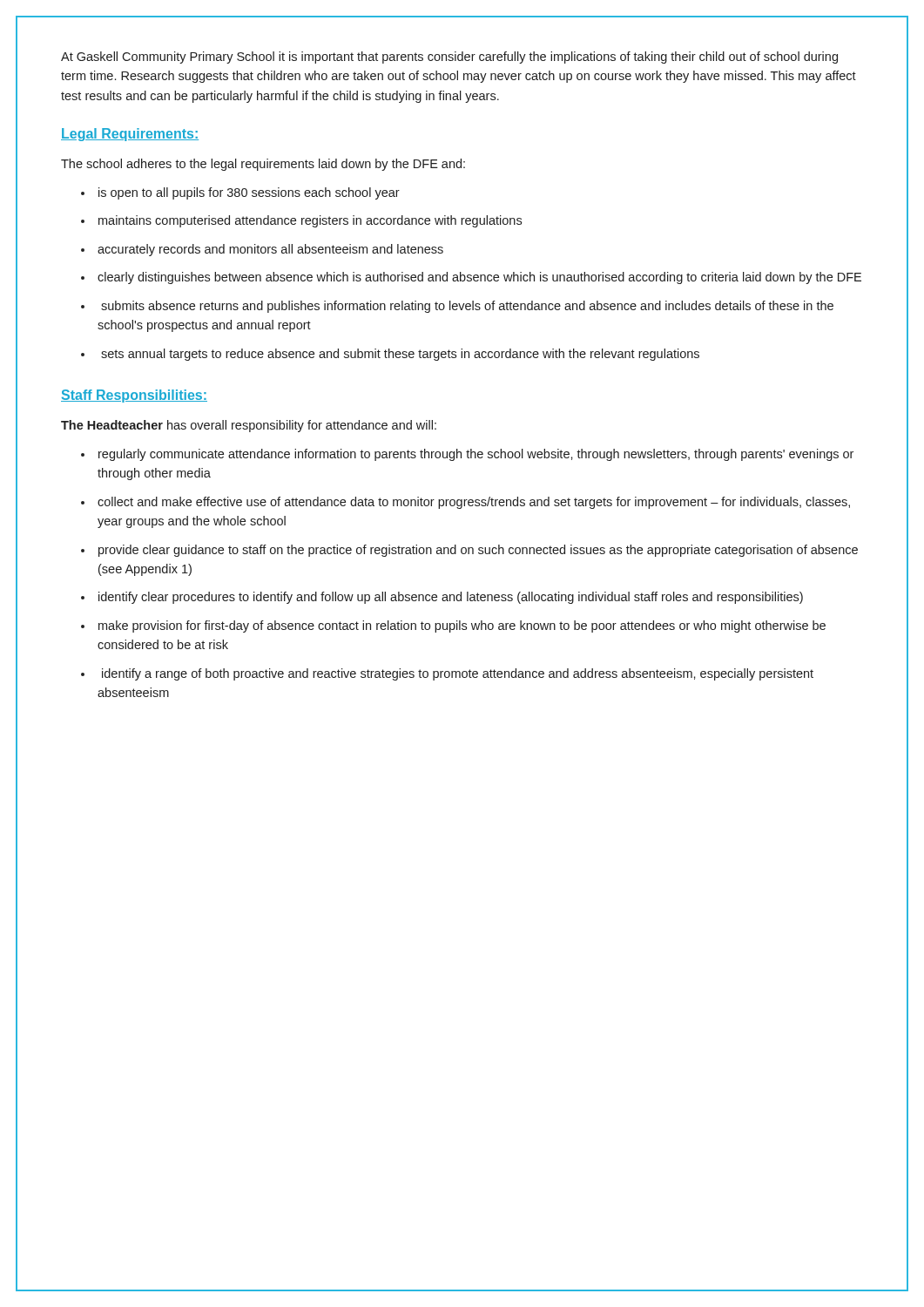Image resolution: width=924 pixels, height=1307 pixels.
Task: Find the region starting "clearly distinguishes between absence"
Action: pyautogui.click(x=479, y=278)
